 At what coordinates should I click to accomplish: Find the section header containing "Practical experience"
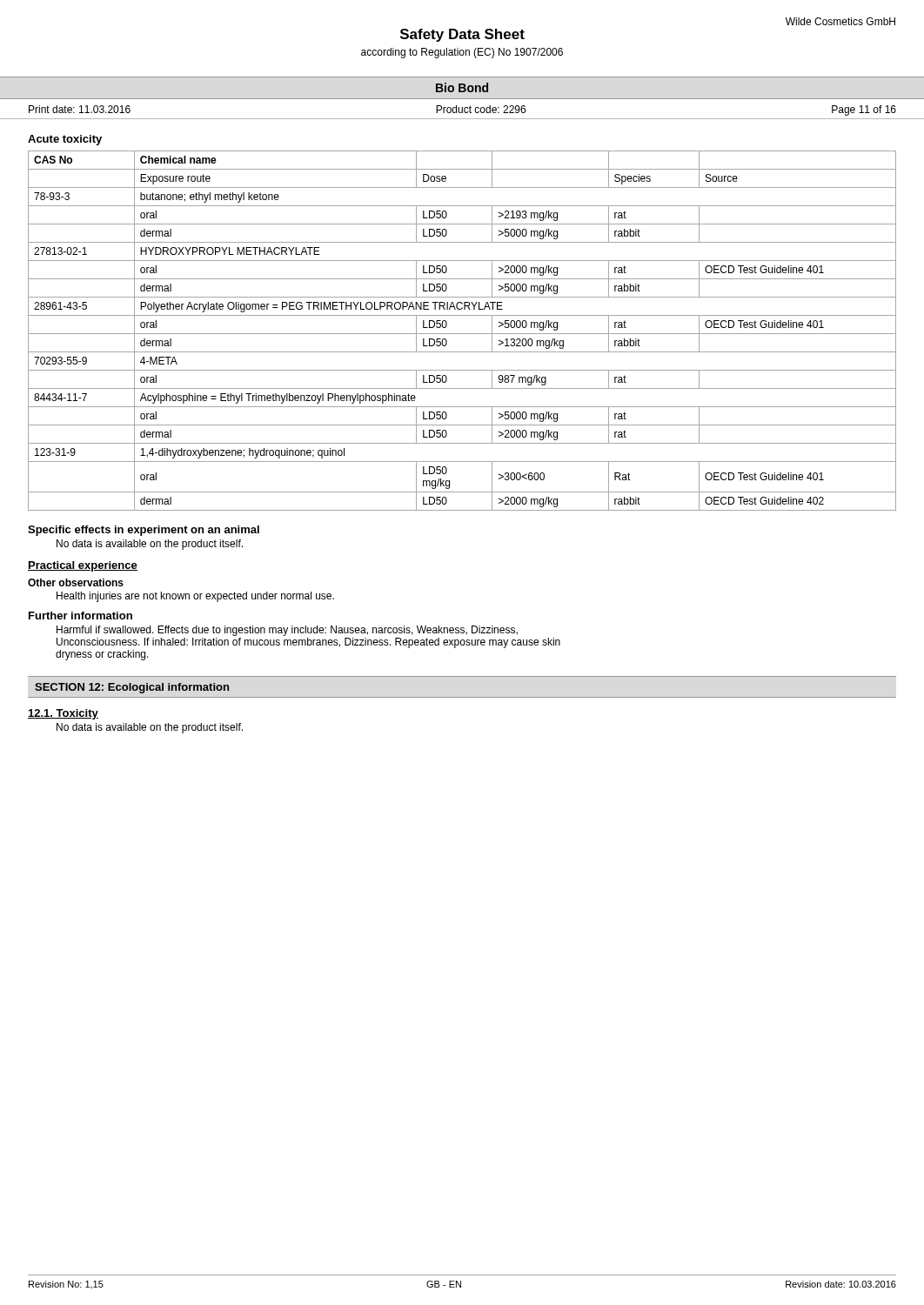[x=83, y=565]
